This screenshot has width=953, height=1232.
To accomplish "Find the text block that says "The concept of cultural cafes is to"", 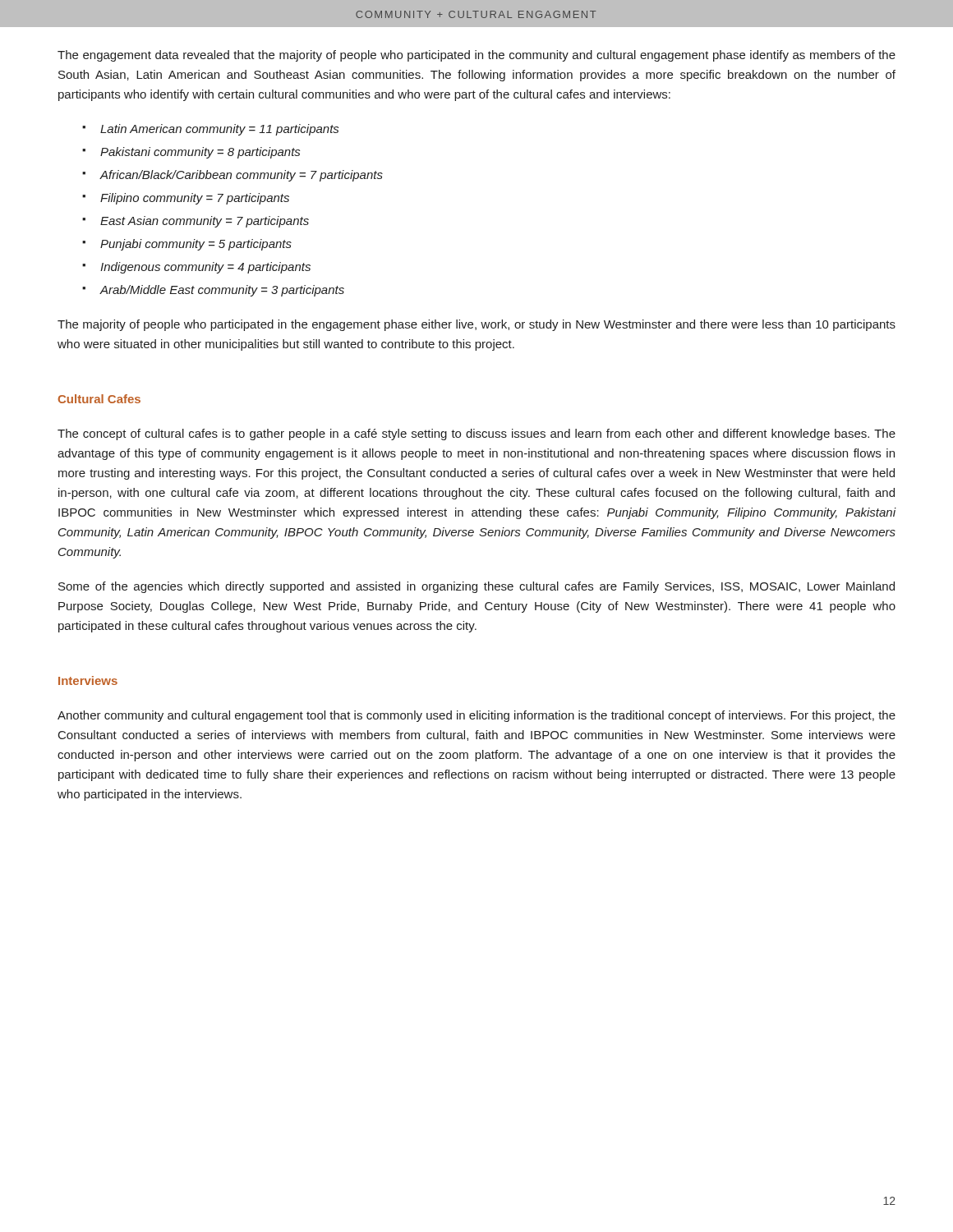I will point(476,492).
